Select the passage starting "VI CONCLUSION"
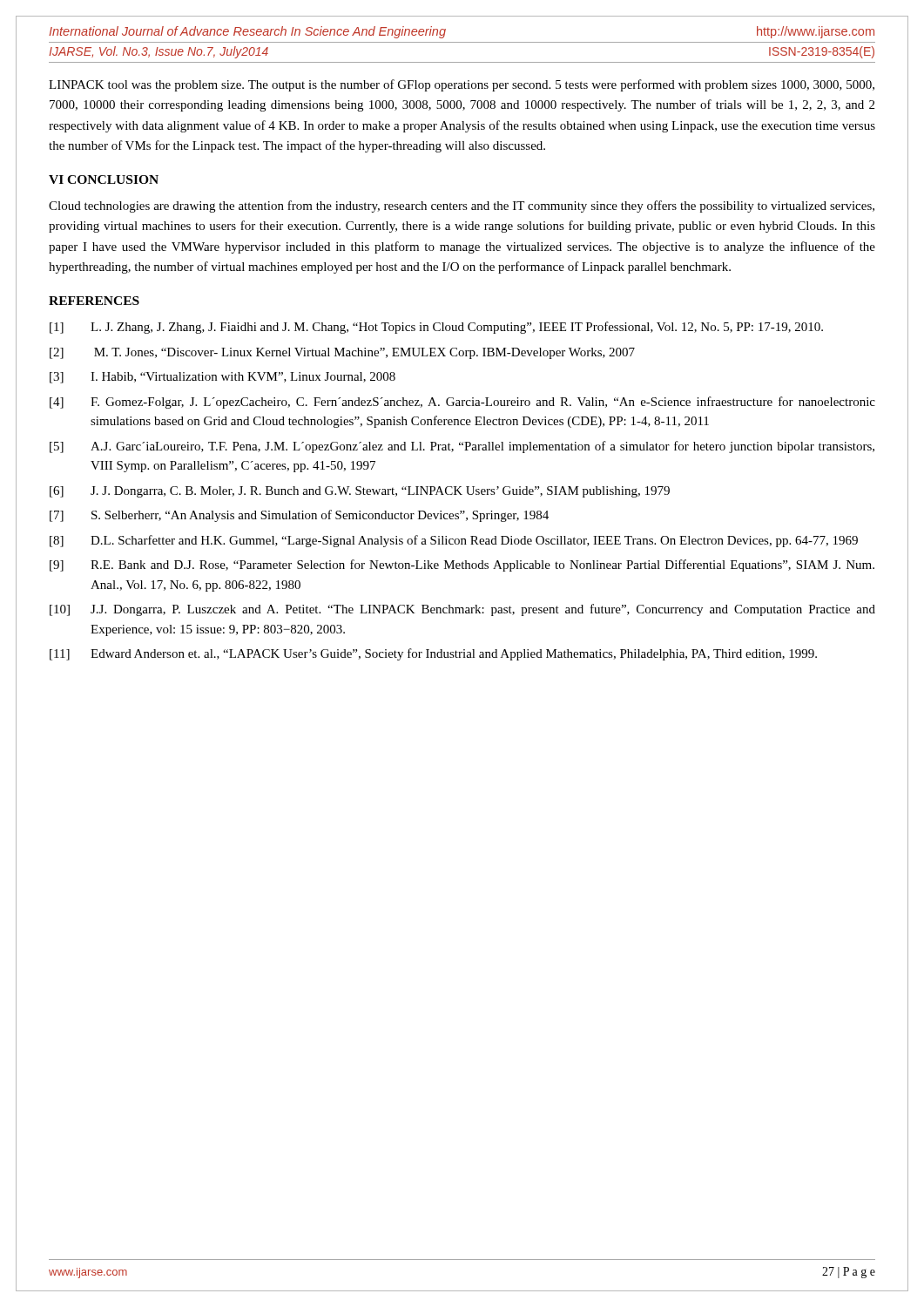The width and height of the screenshot is (924, 1307). 104,179
